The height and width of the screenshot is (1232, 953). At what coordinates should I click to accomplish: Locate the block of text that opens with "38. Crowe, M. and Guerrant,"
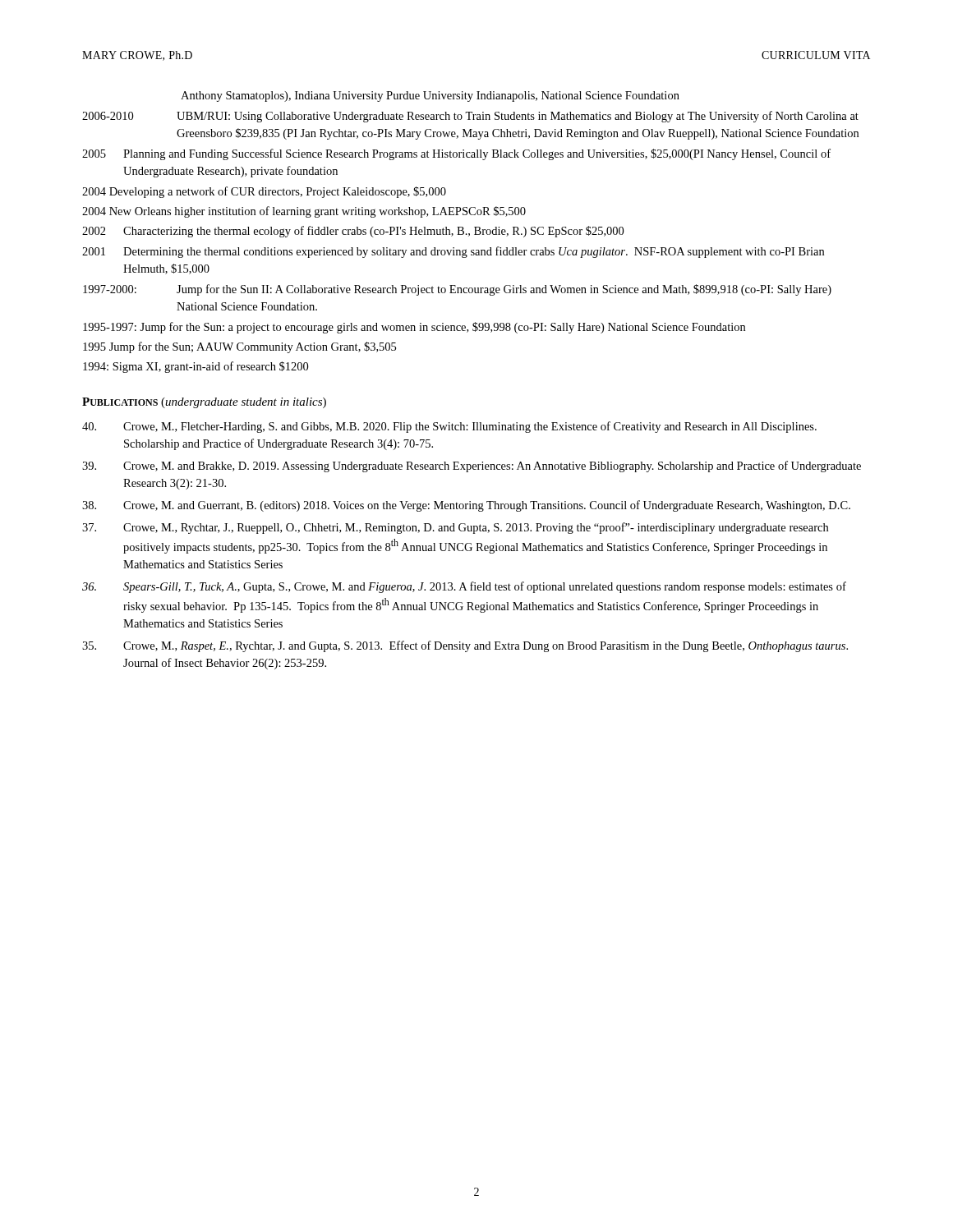(476, 506)
